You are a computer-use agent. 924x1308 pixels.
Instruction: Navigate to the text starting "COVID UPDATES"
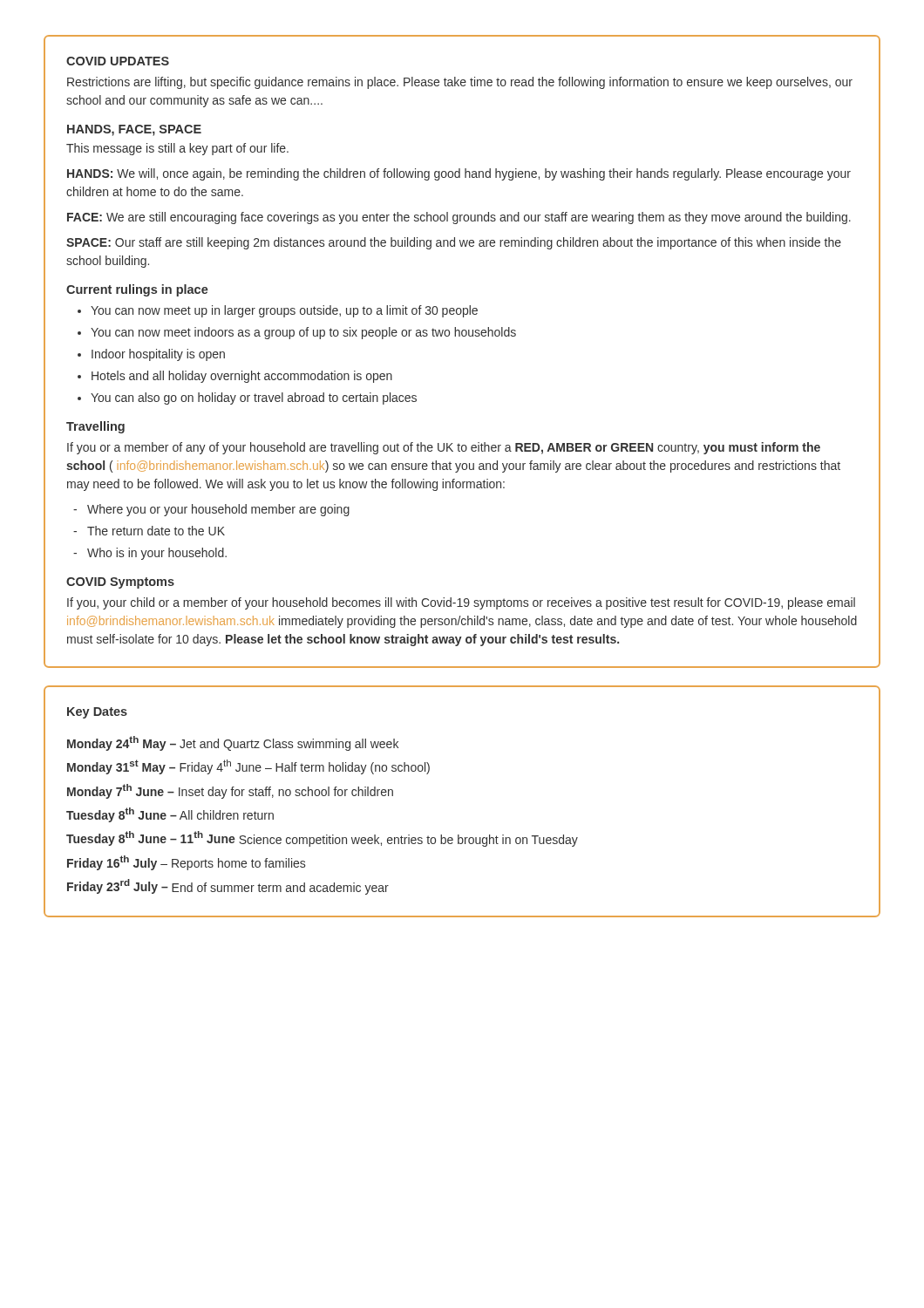[x=118, y=61]
